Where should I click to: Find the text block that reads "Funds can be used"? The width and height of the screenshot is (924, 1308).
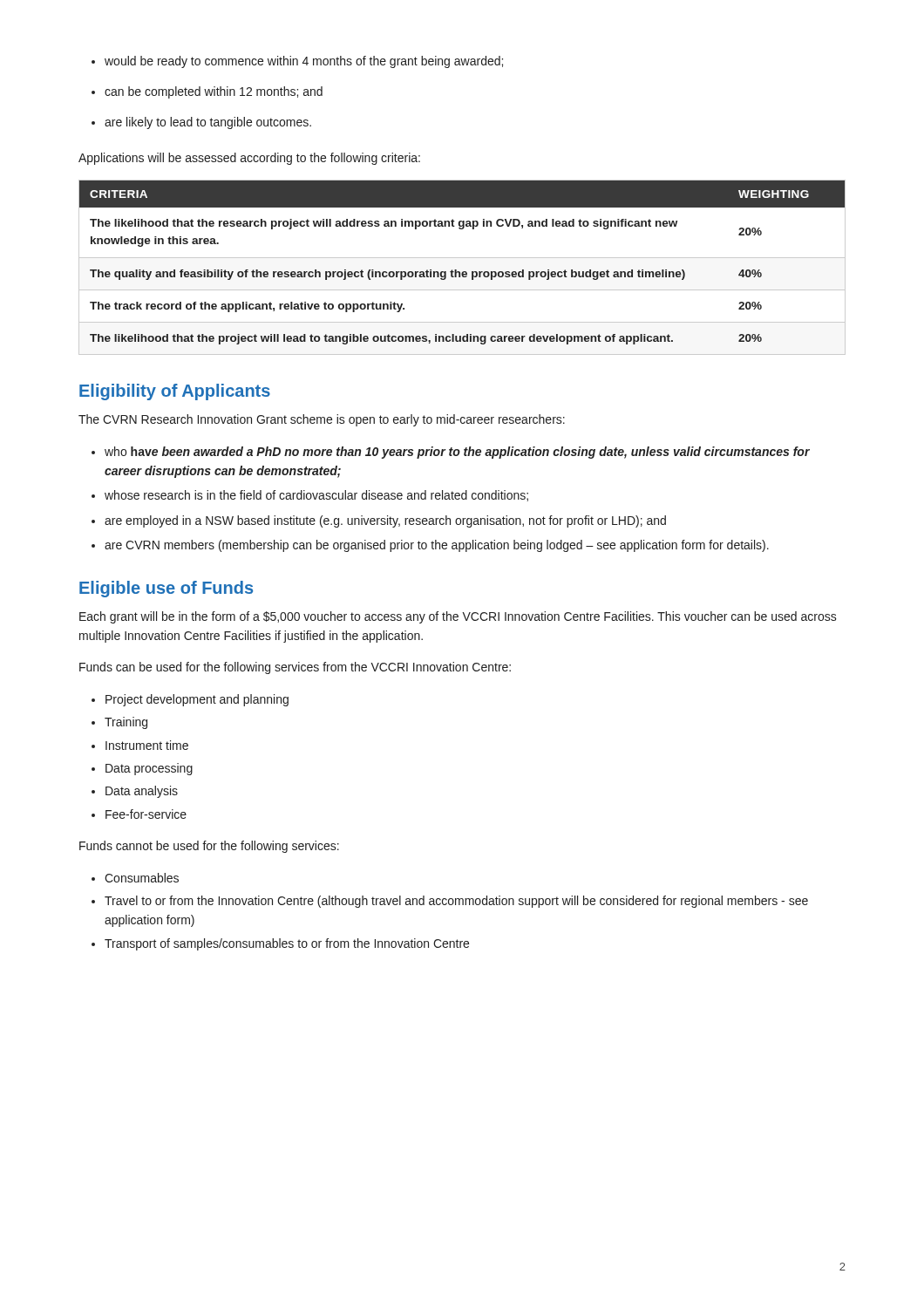[x=295, y=667]
